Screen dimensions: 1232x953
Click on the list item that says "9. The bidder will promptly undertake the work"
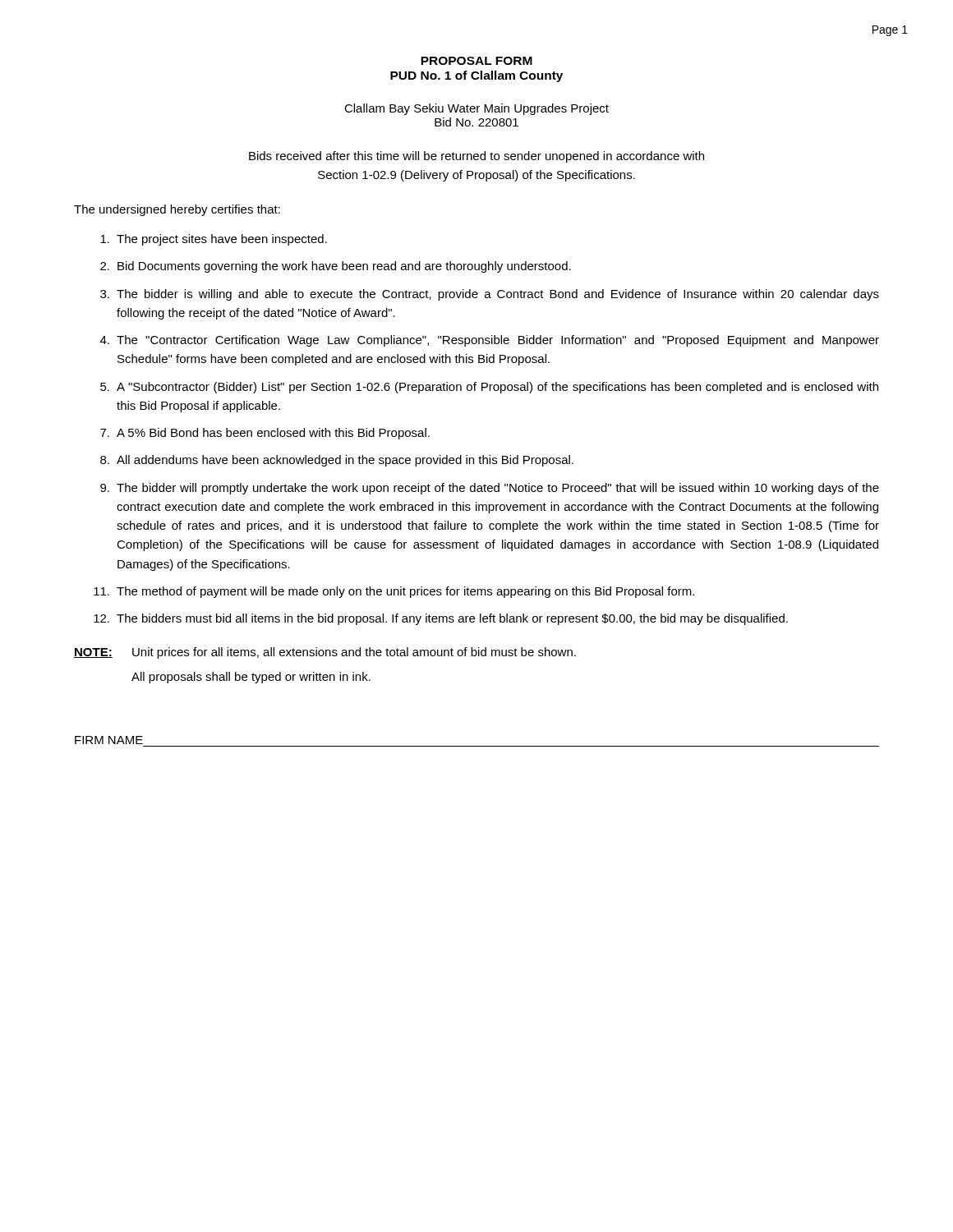coord(481,525)
